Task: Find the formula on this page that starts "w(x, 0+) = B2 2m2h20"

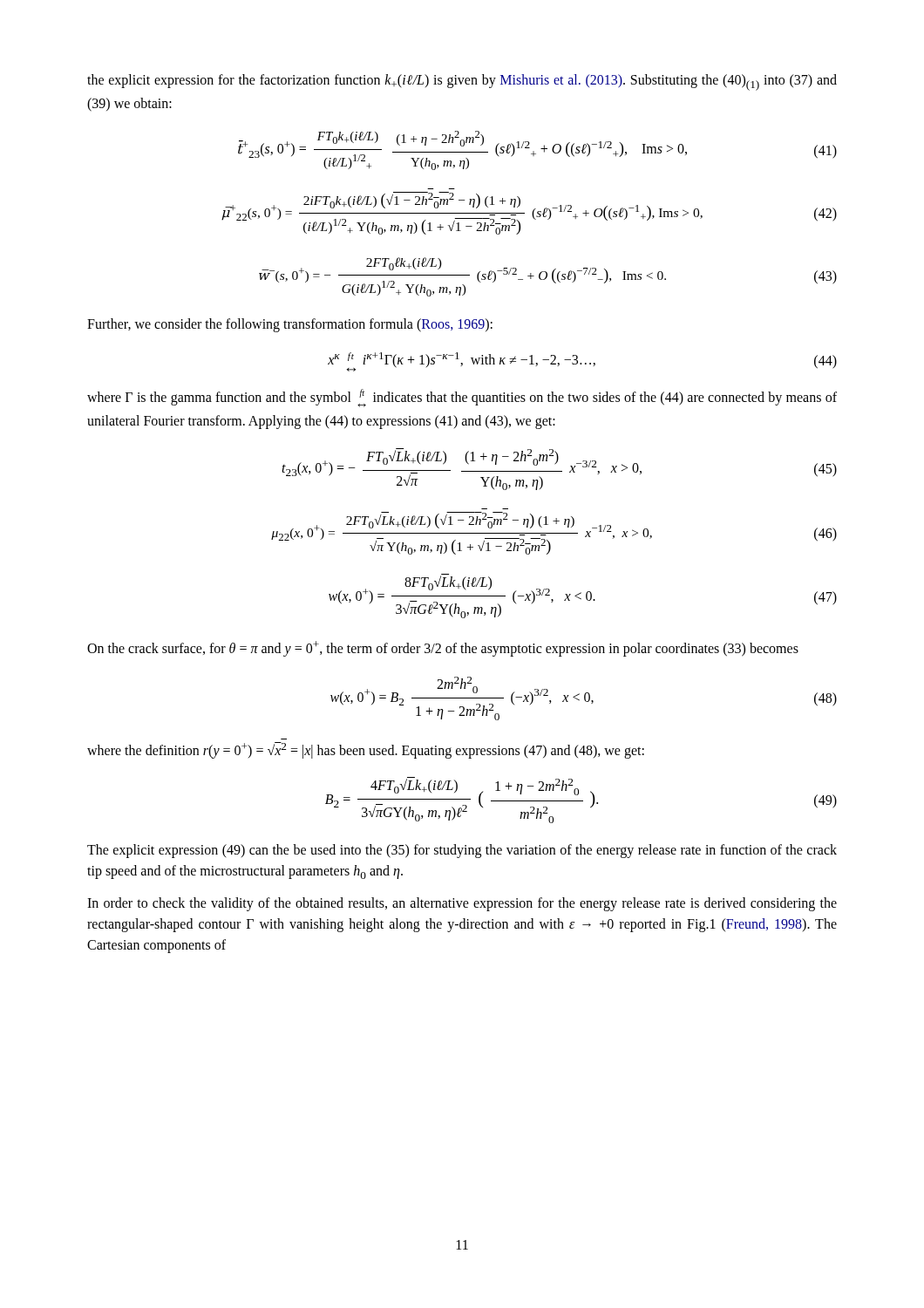Action: coord(583,698)
